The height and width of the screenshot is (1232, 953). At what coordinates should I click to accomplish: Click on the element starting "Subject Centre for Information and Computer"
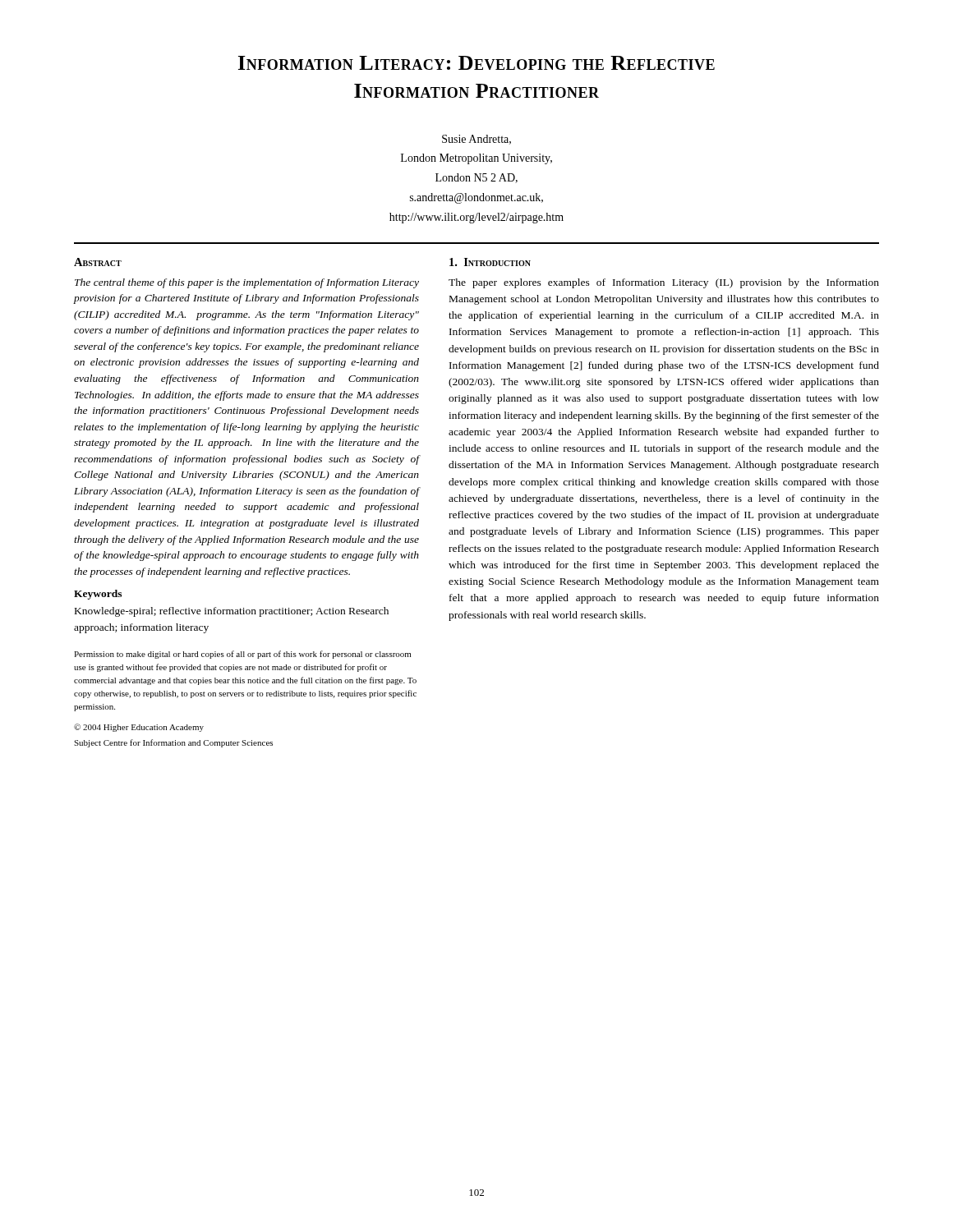click(x=174, y=742)
